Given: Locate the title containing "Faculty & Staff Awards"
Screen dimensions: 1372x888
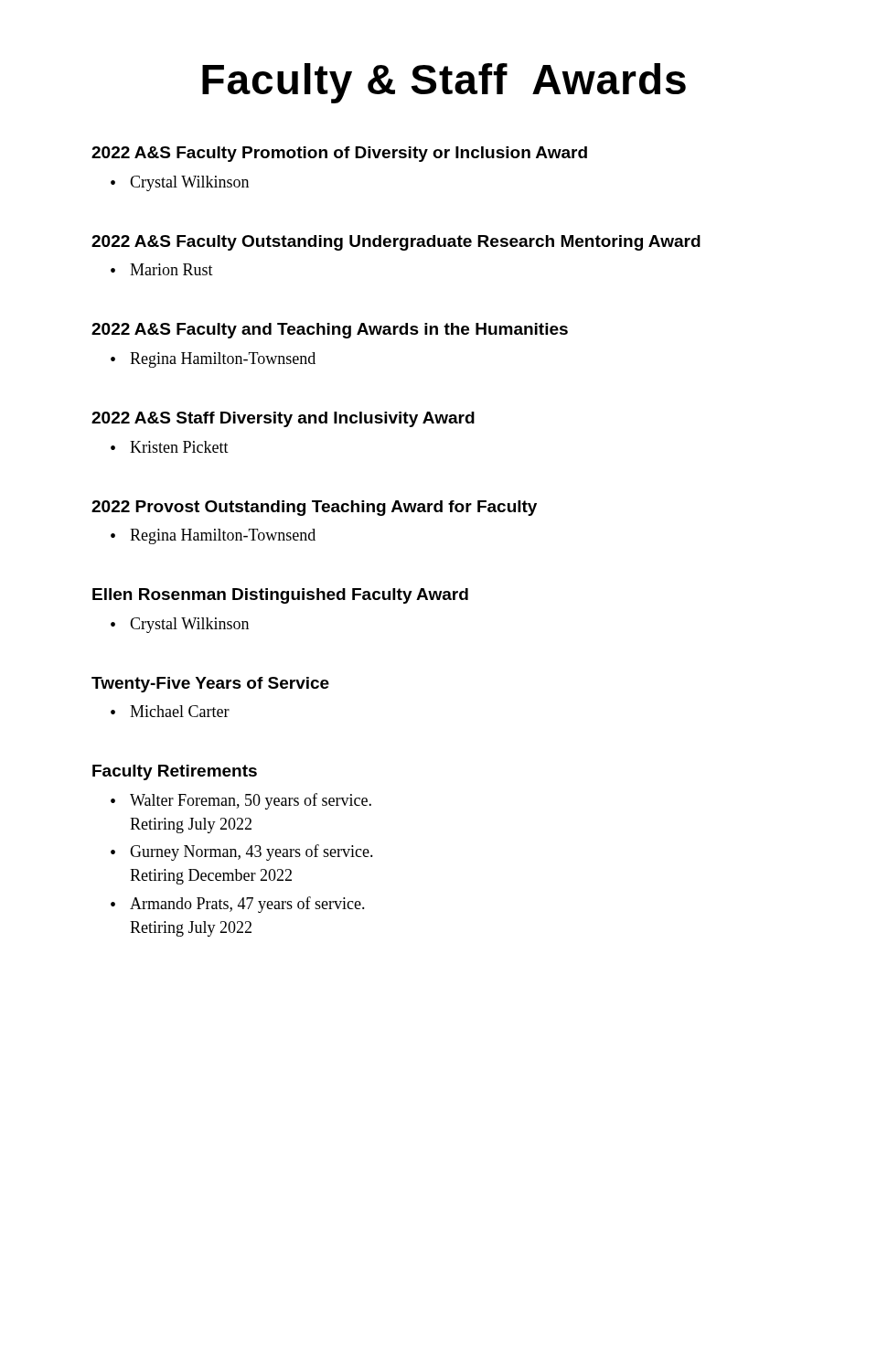Looking at the screenshot, I should click(444, 80).
